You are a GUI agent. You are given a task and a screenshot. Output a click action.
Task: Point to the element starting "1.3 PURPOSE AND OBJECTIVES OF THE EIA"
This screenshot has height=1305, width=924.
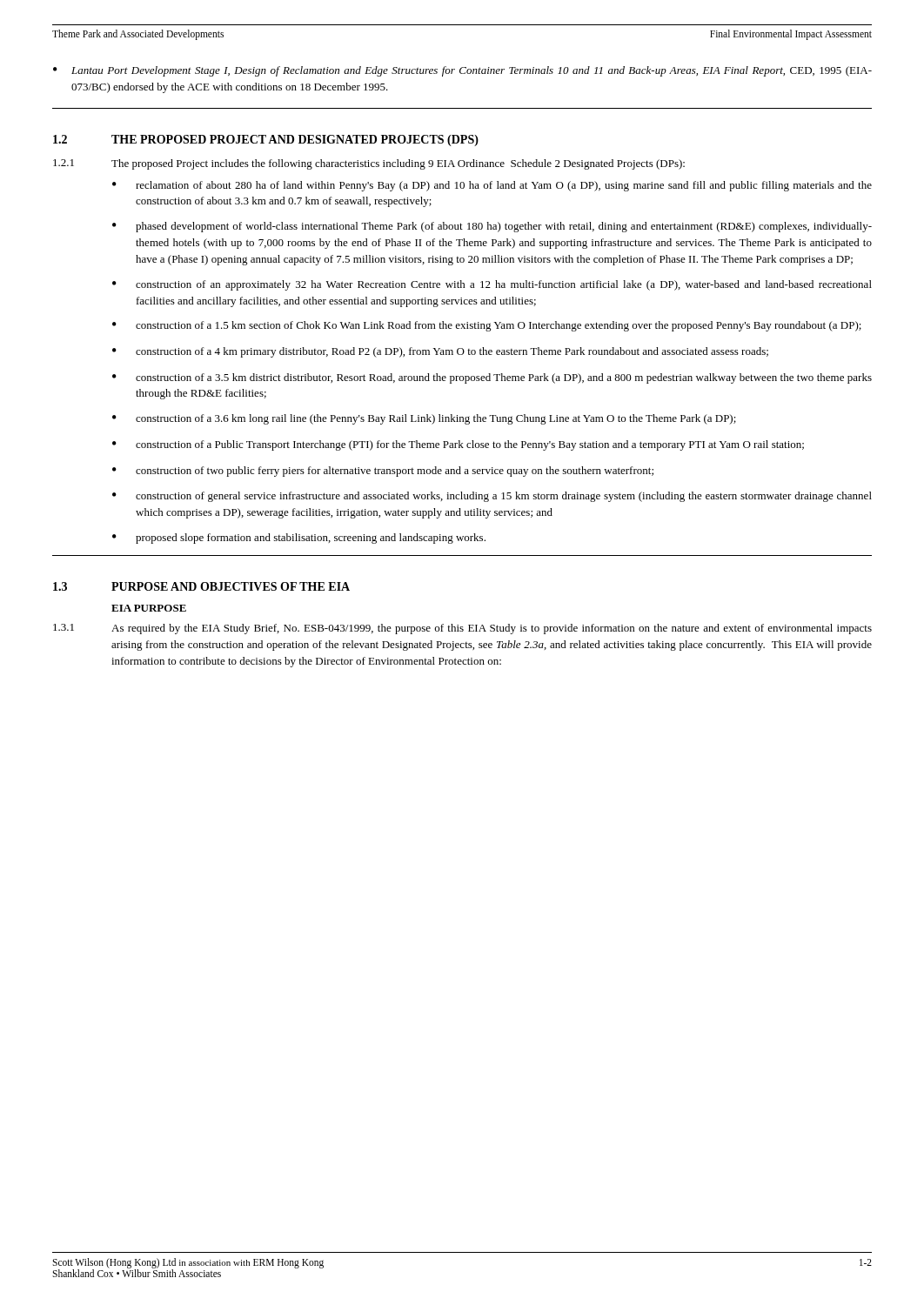[x=201, y=588]
